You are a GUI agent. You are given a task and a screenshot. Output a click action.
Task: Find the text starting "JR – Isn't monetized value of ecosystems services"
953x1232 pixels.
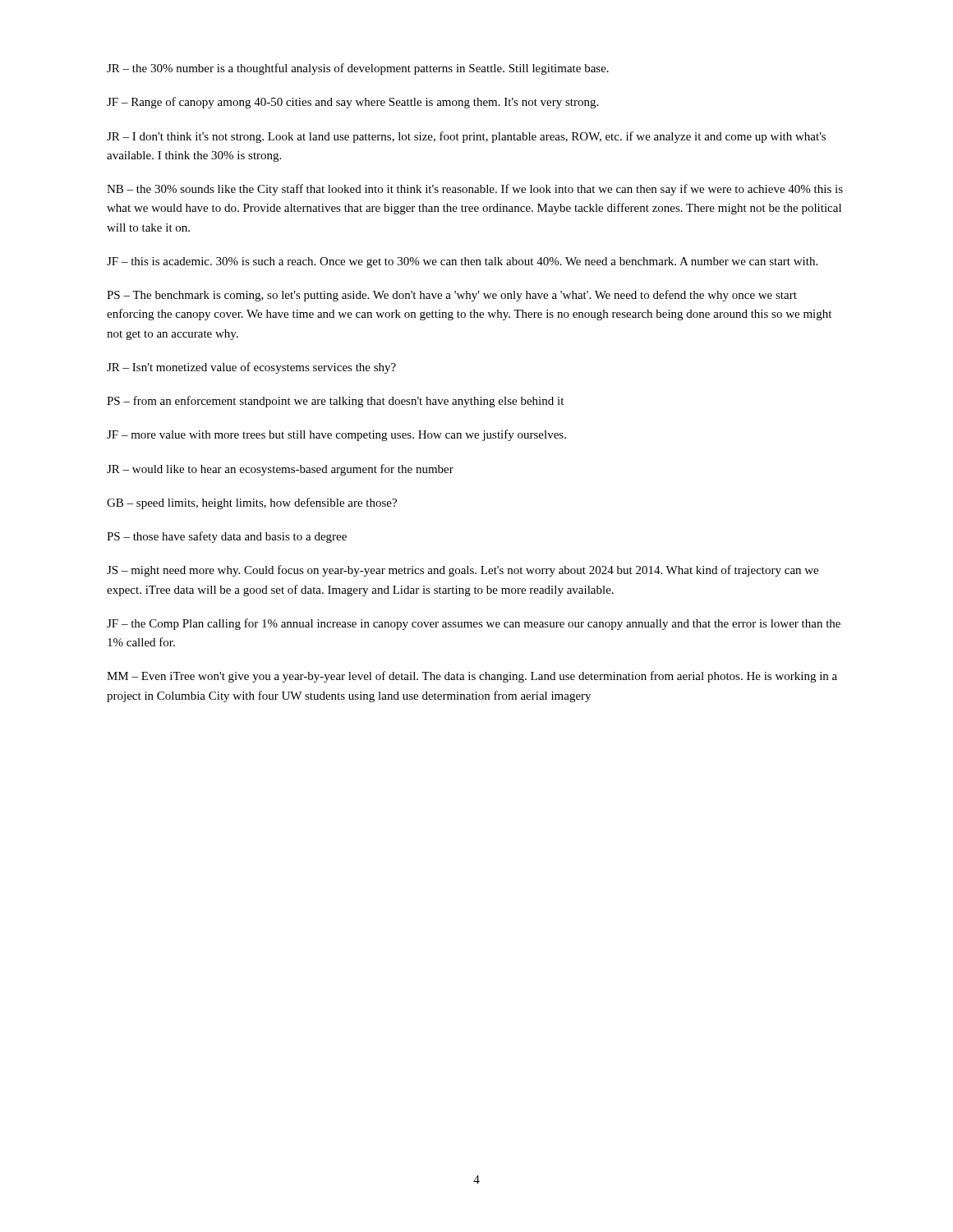tap(251, 367)
